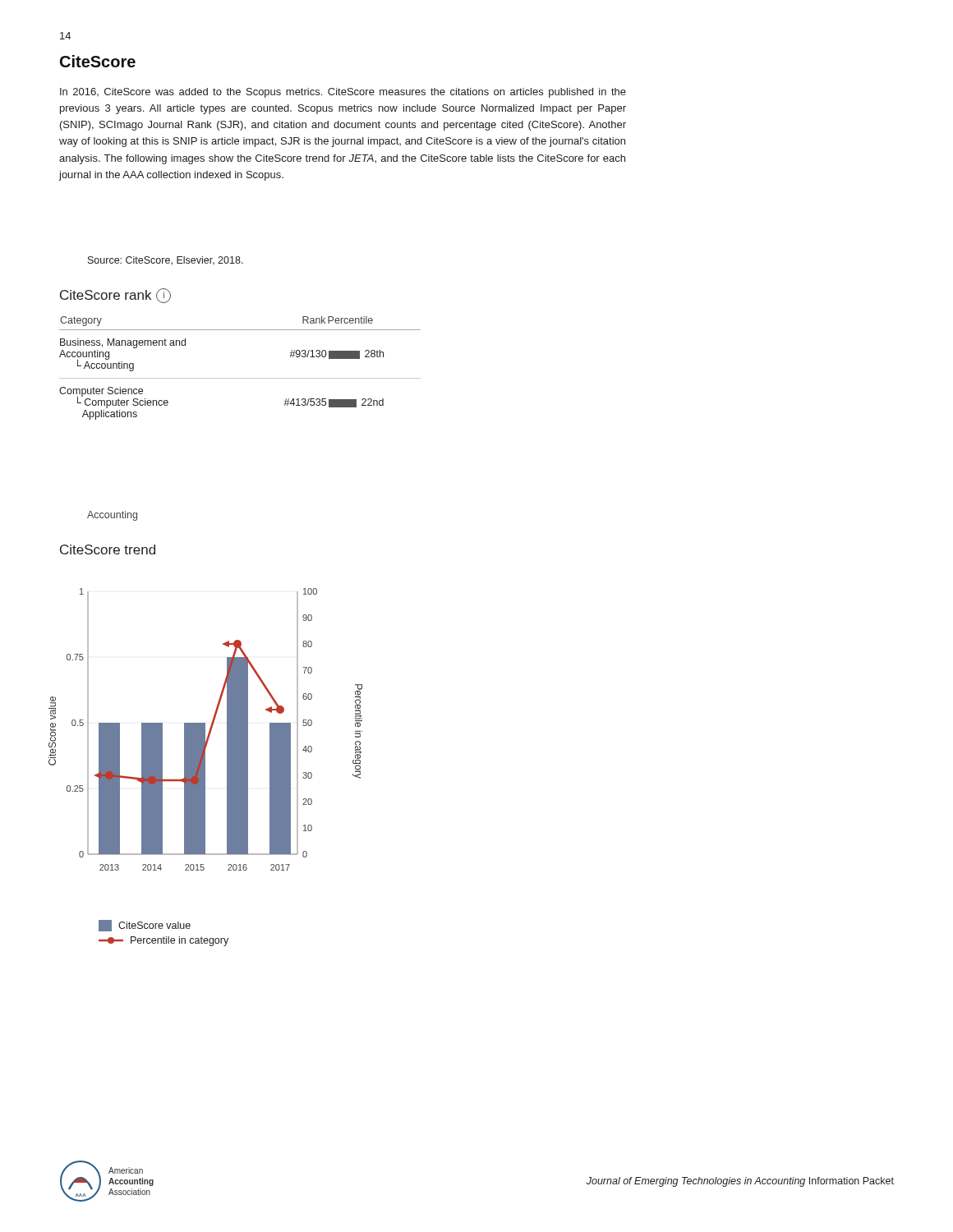Navigate to the text block starting "CiteScore rank i"
Image resolution: width=953 pixels, height=1232 pixels.
pos(115,295)
